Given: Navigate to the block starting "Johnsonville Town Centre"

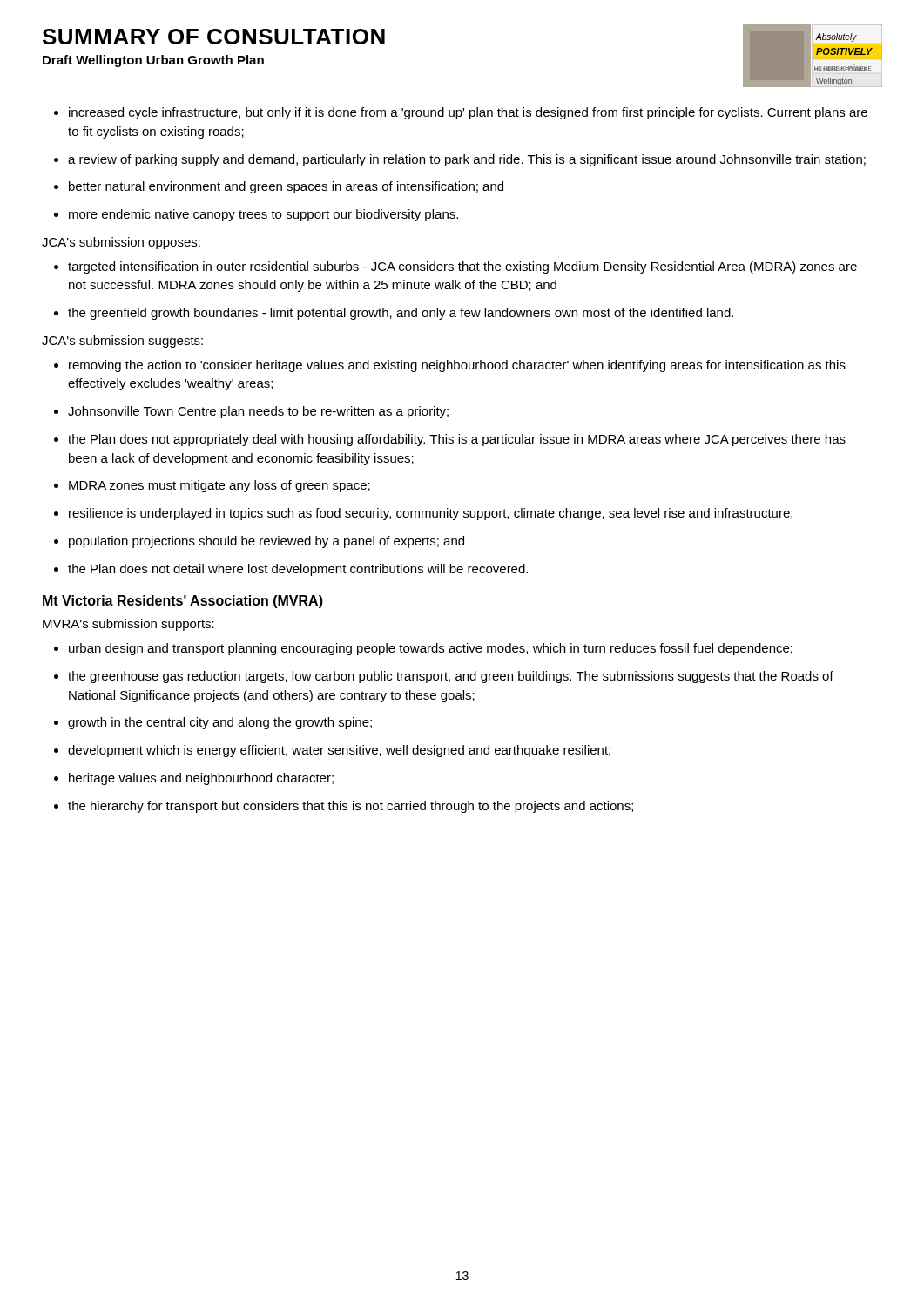Looking at the screenshot, I should [258, 412].
